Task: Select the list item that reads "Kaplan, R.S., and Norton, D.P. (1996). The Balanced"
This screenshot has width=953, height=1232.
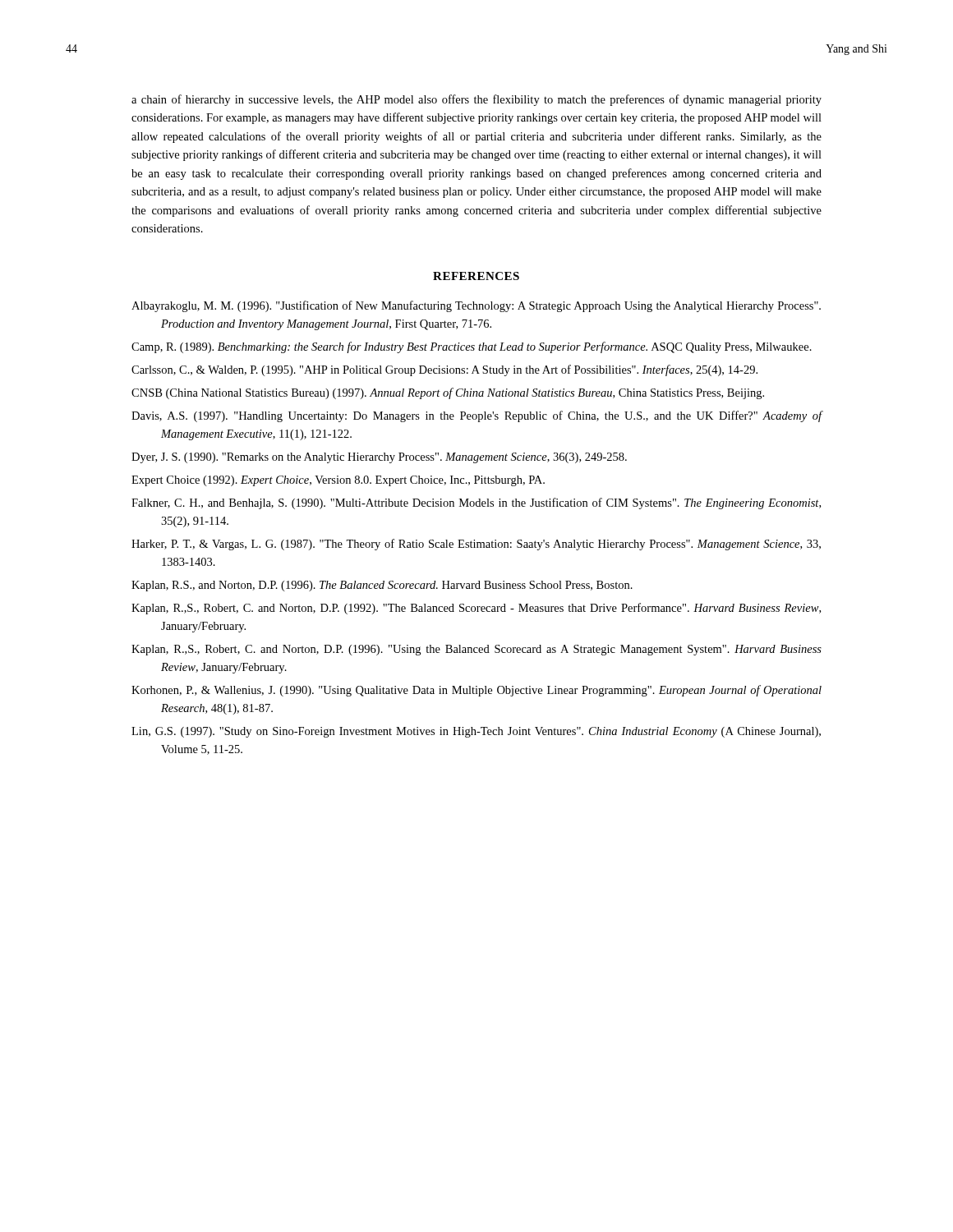Action: click(382, 585)
